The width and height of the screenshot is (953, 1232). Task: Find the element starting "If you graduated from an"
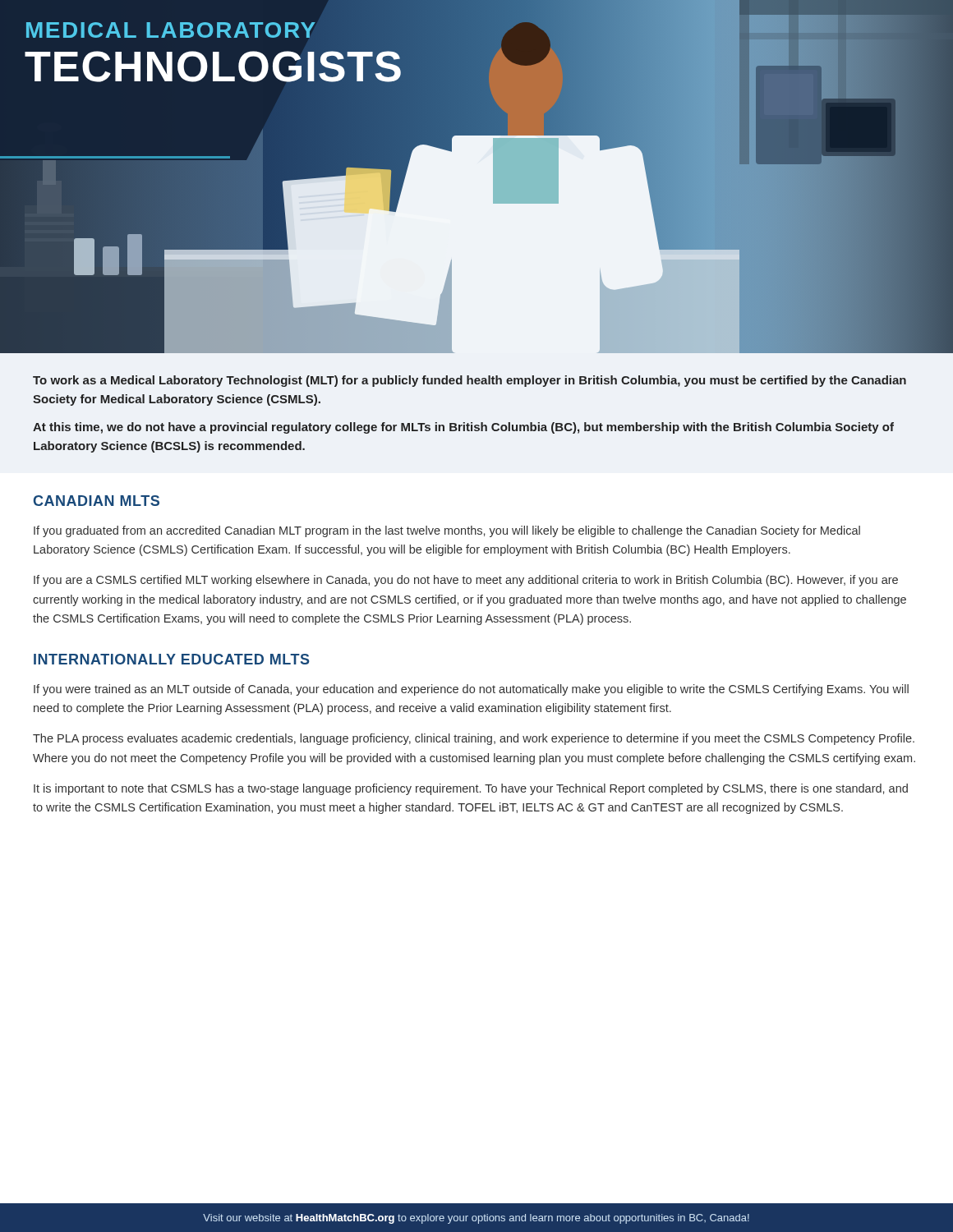(x=447, y=540)
